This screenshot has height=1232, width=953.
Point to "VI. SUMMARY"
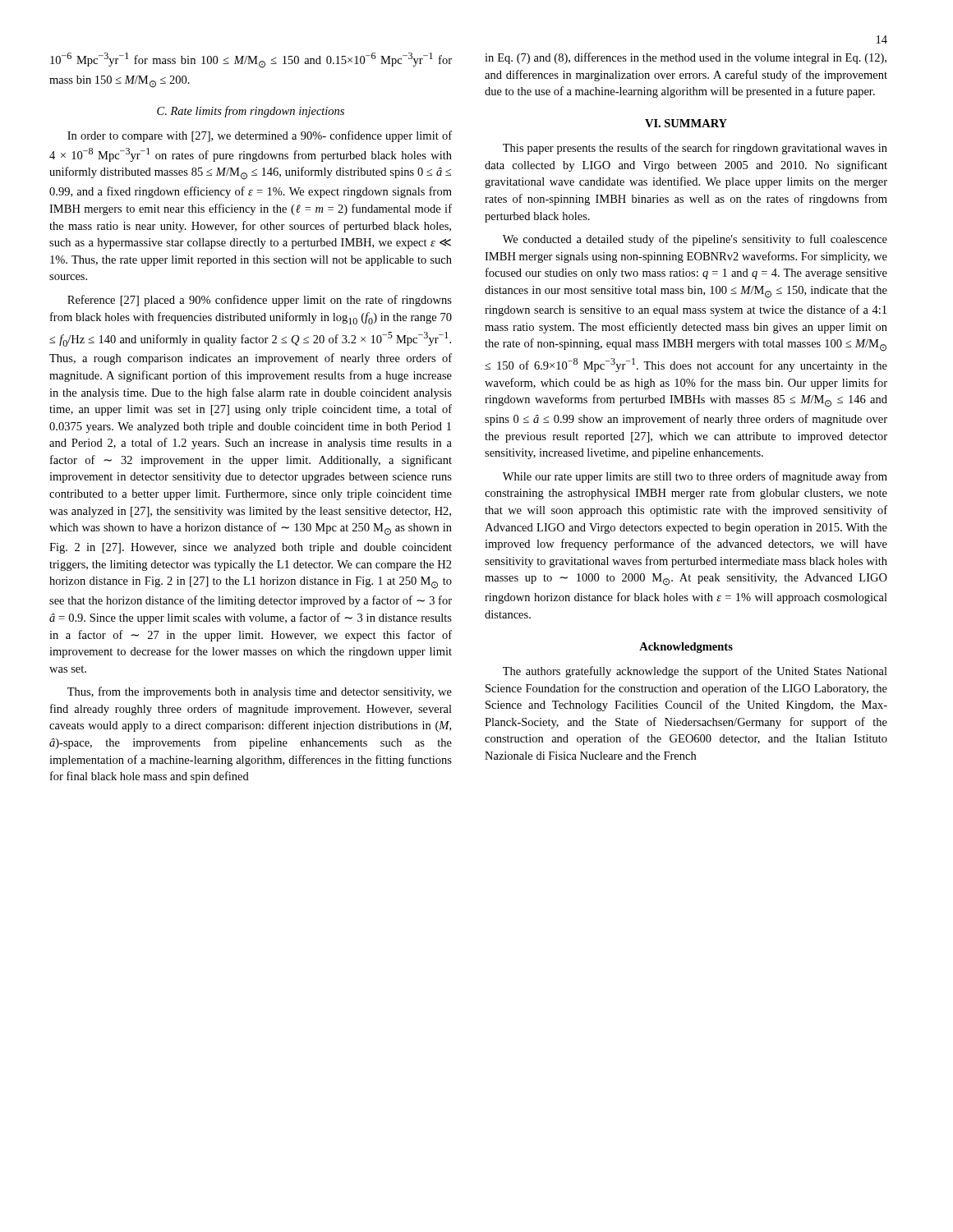pos(686,123)
